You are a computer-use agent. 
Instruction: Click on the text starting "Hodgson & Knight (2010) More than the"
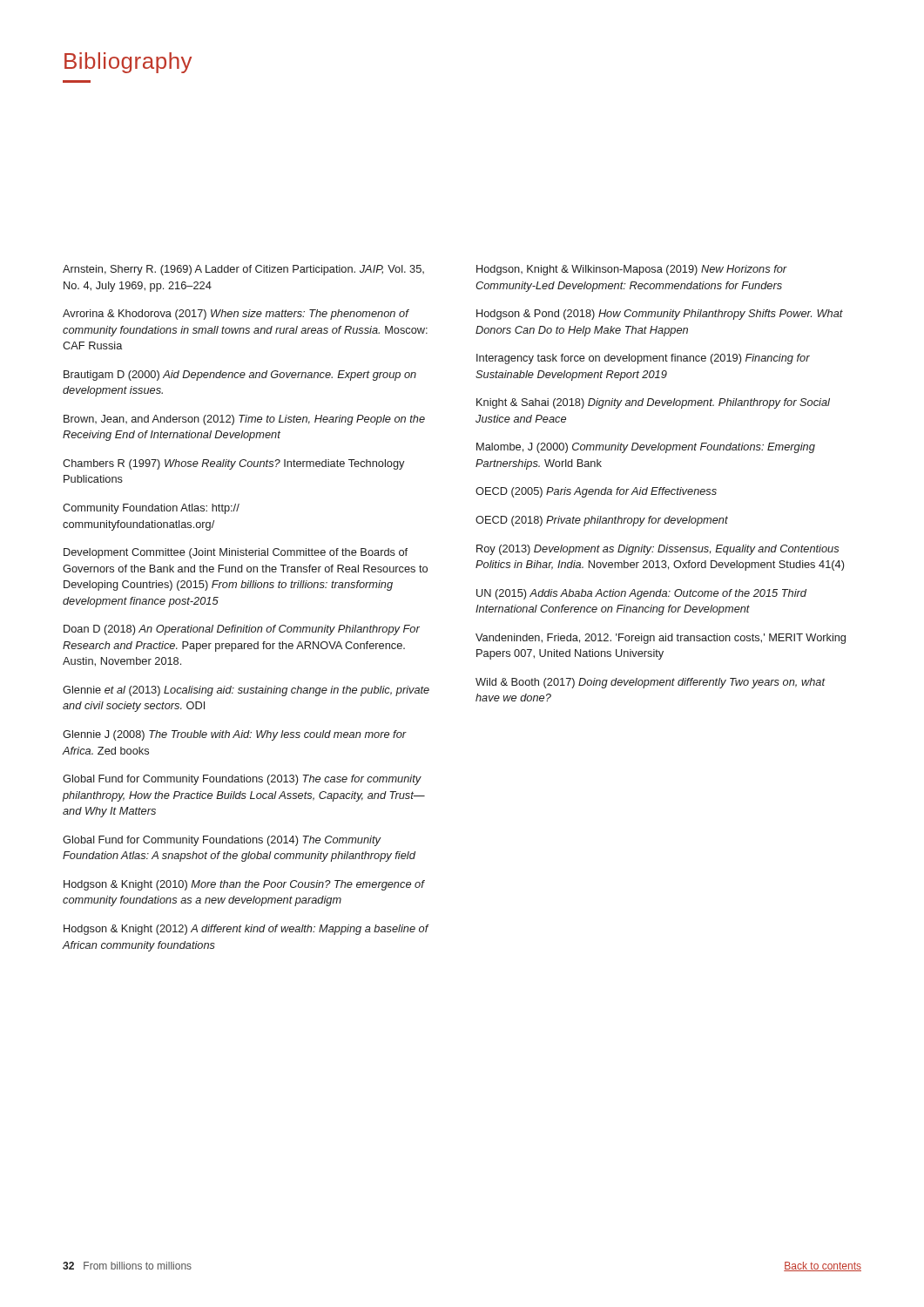243,892
